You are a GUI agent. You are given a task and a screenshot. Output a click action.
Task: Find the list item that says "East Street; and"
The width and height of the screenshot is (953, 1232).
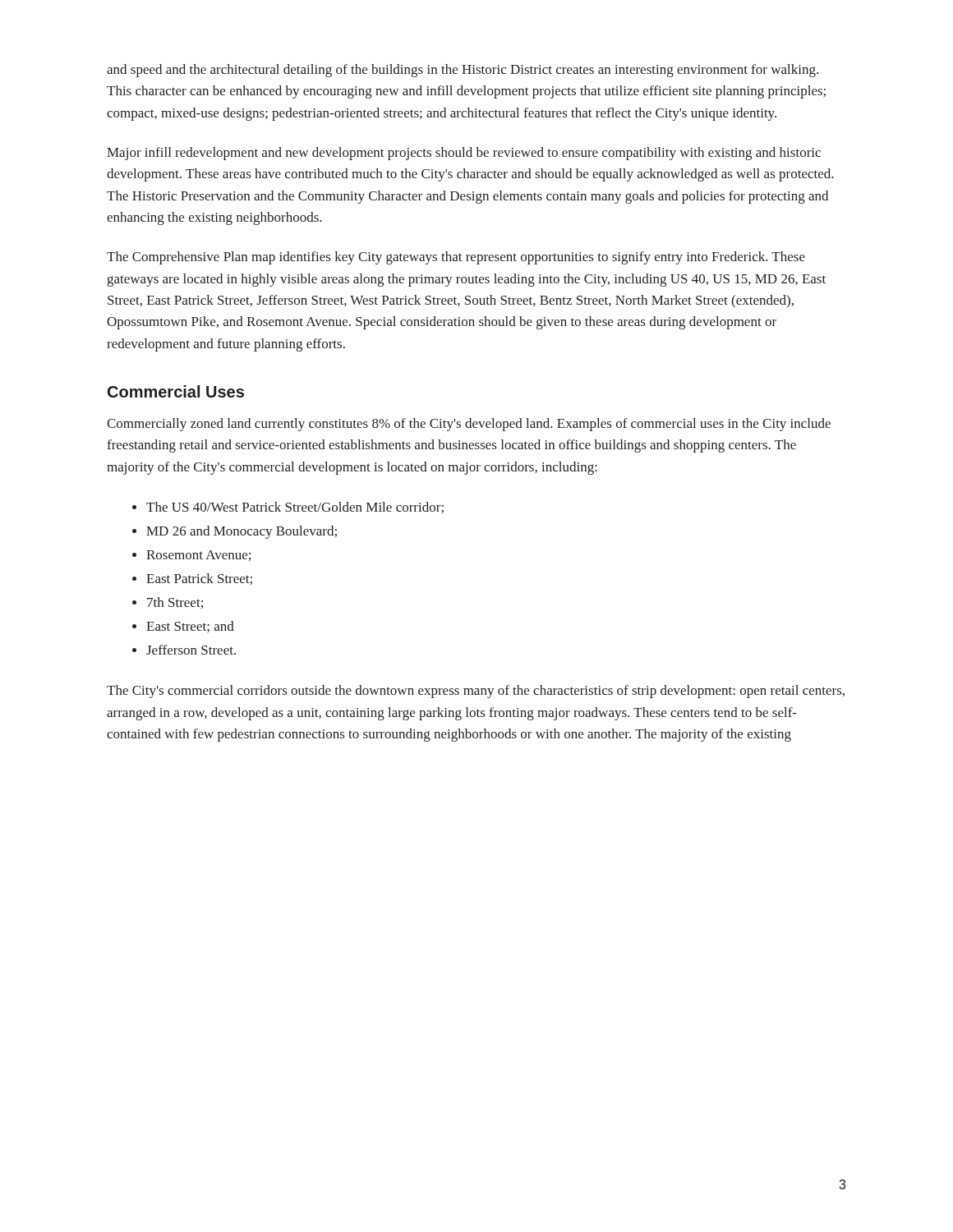click(x=190, y=626)
